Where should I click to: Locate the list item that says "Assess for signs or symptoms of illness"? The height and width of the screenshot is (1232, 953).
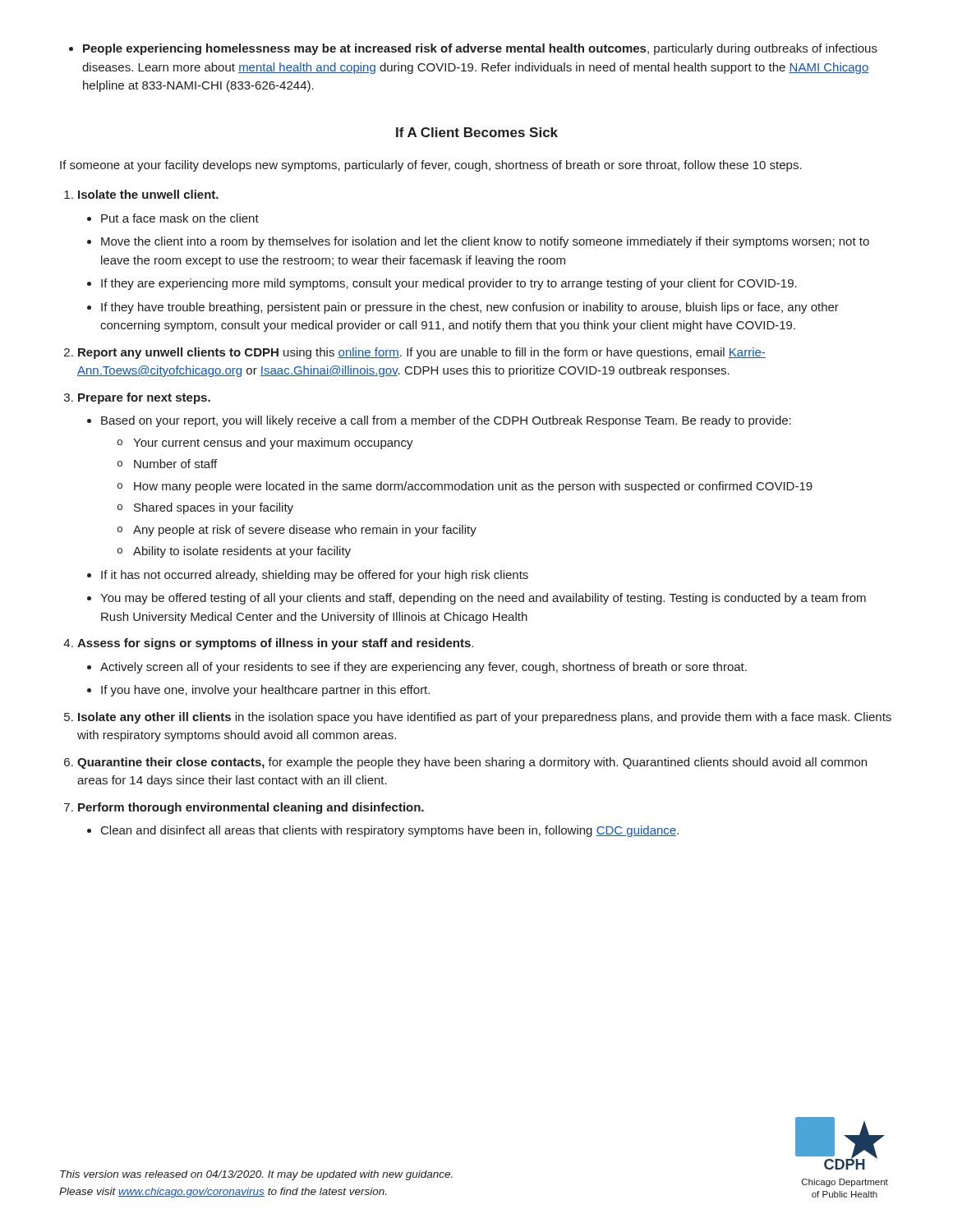(486, 668)
